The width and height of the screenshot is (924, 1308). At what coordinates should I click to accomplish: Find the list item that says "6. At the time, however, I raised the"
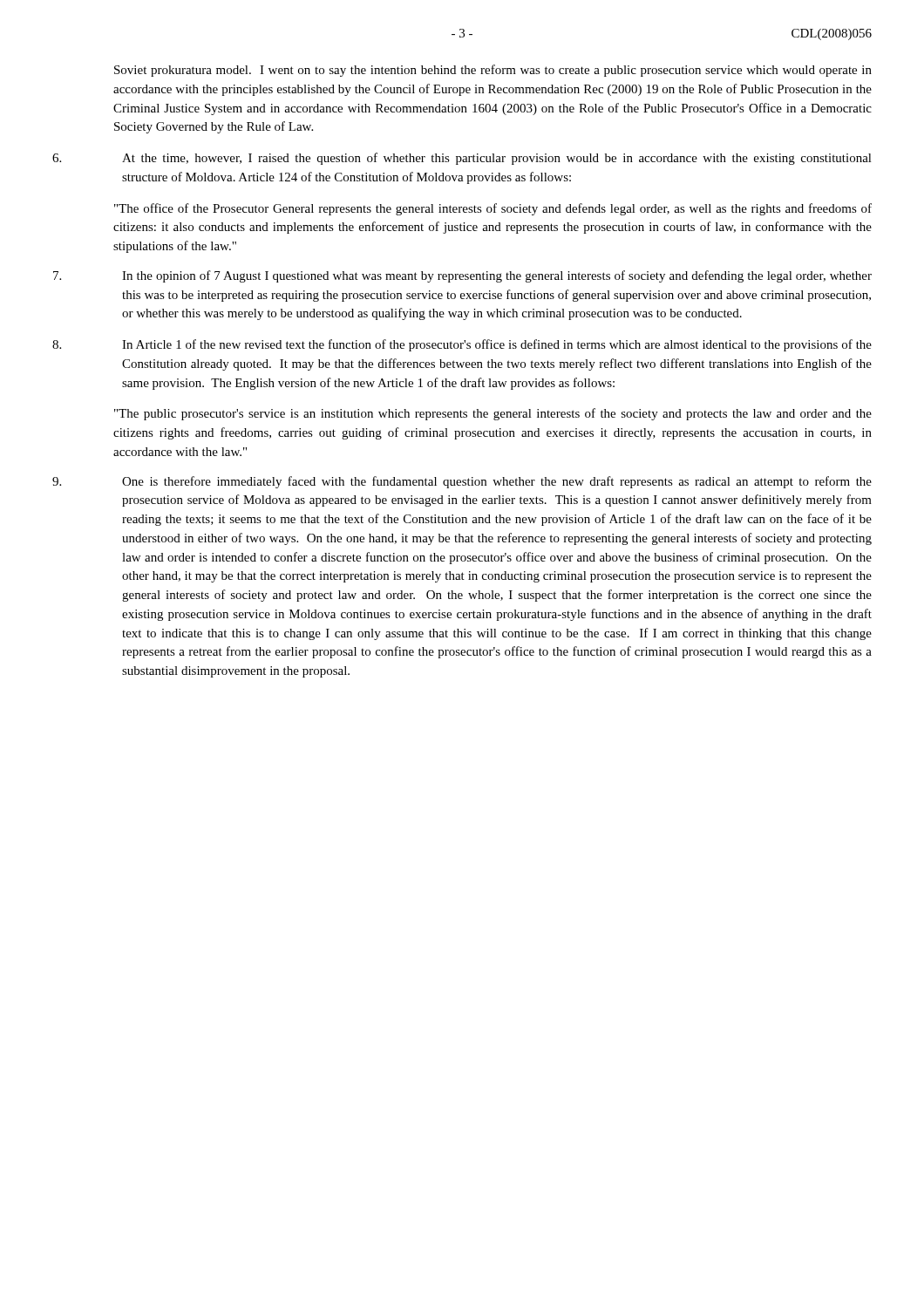462,168
